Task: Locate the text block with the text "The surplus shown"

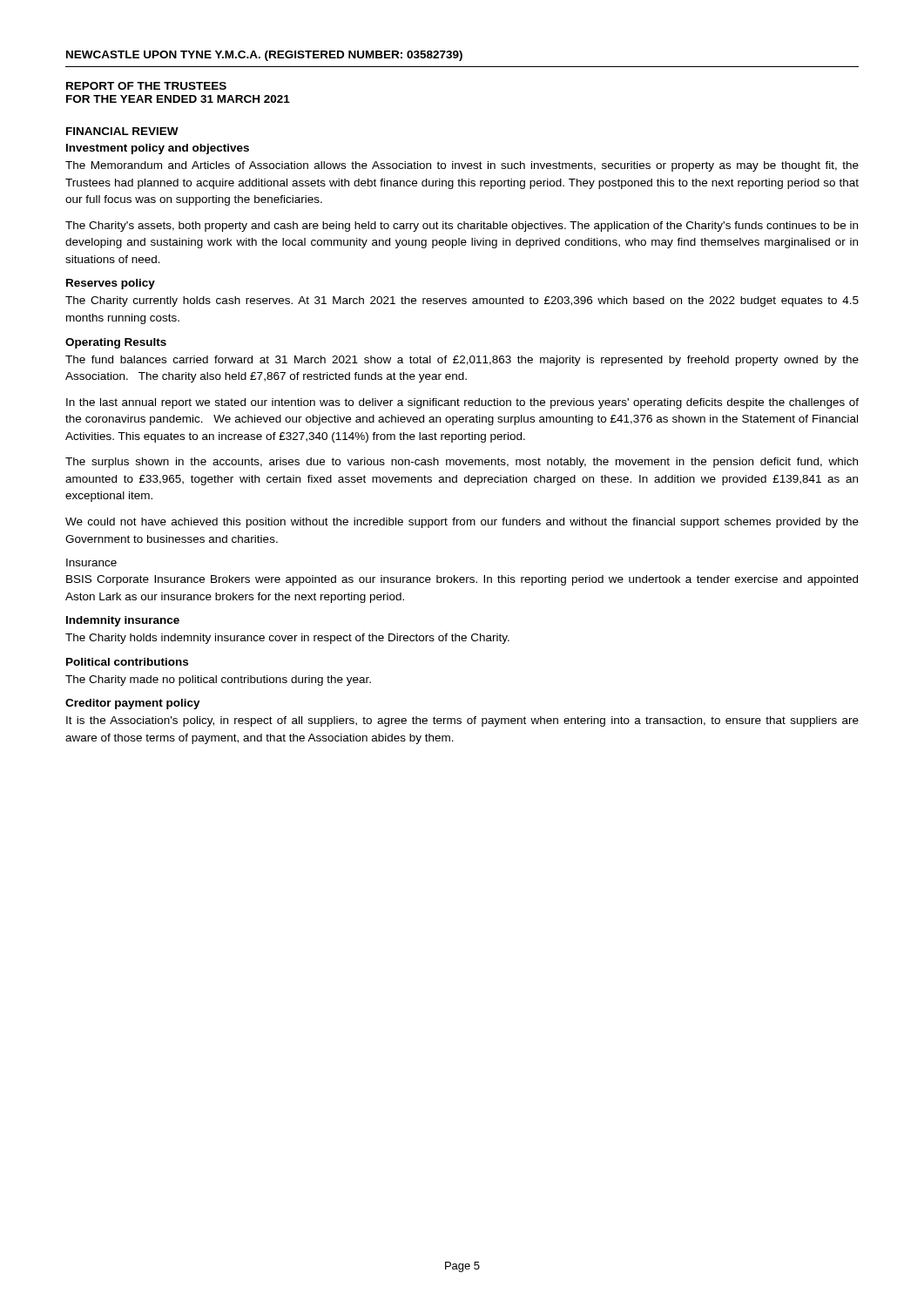Action: tap(462, 479)
